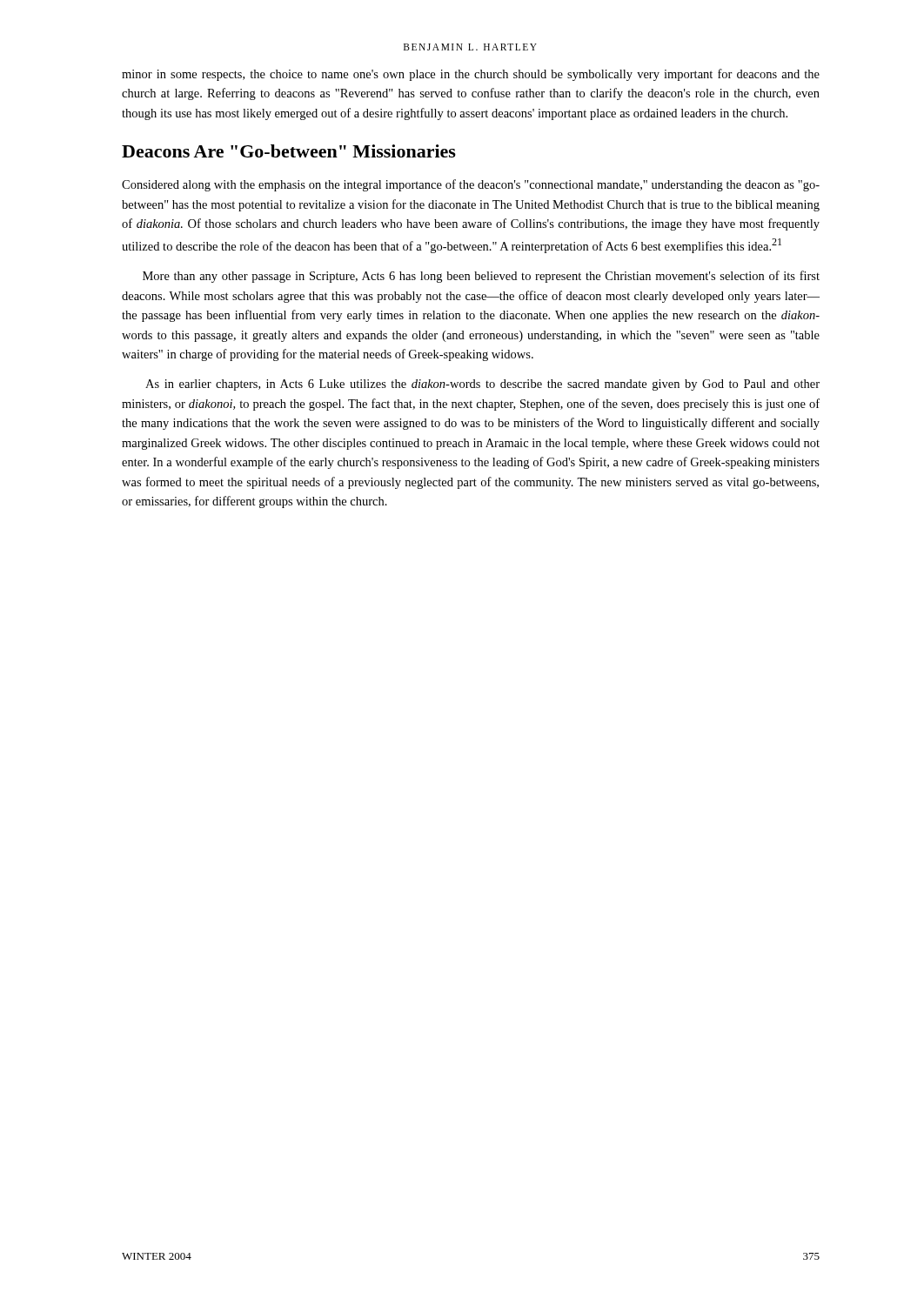Viewport: 924px width, 1305px height.
Task: Point to the element starting "As in earlier"
Action: pos(471,443)
